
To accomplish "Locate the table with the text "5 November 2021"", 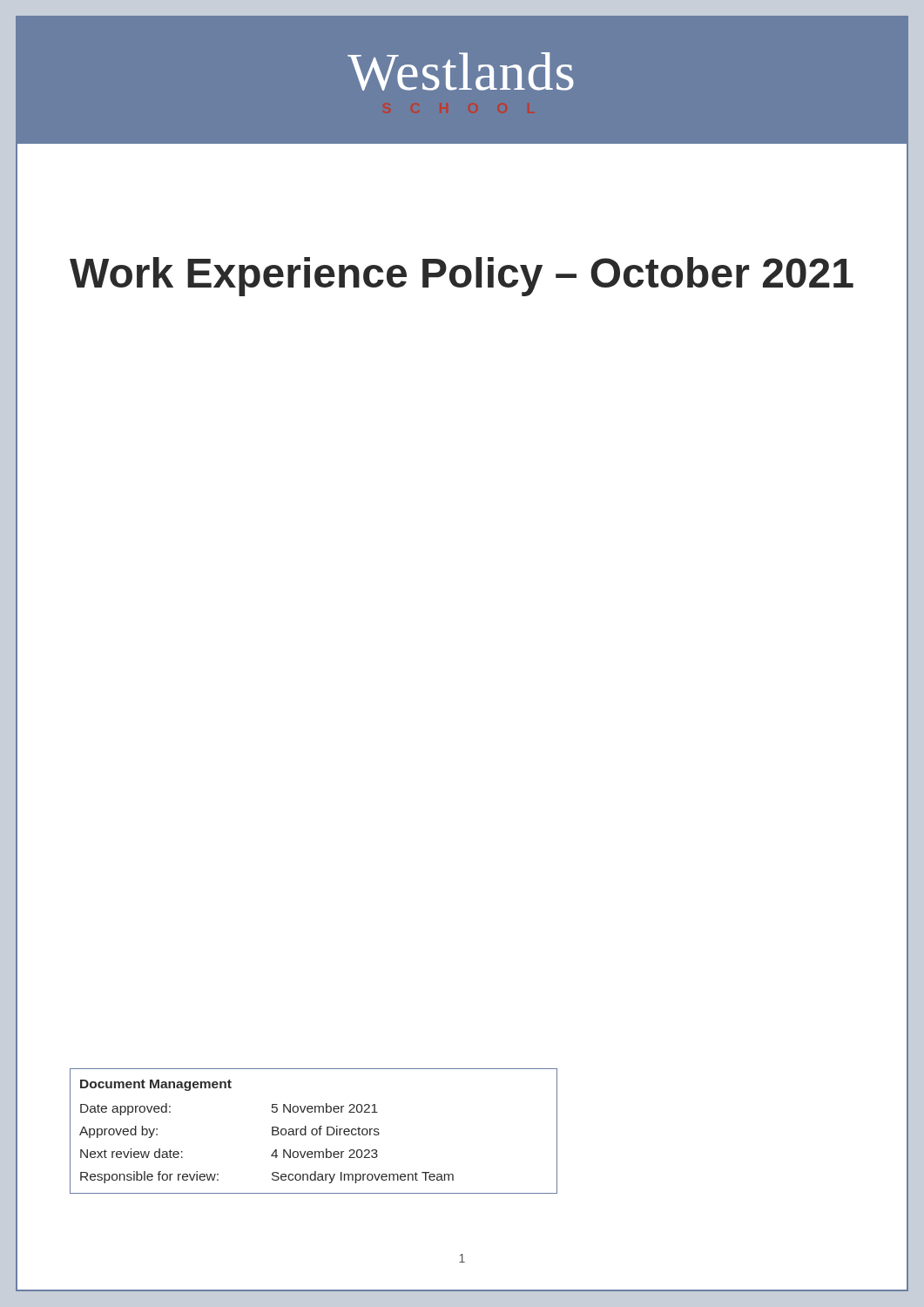I will point(314,1131).
